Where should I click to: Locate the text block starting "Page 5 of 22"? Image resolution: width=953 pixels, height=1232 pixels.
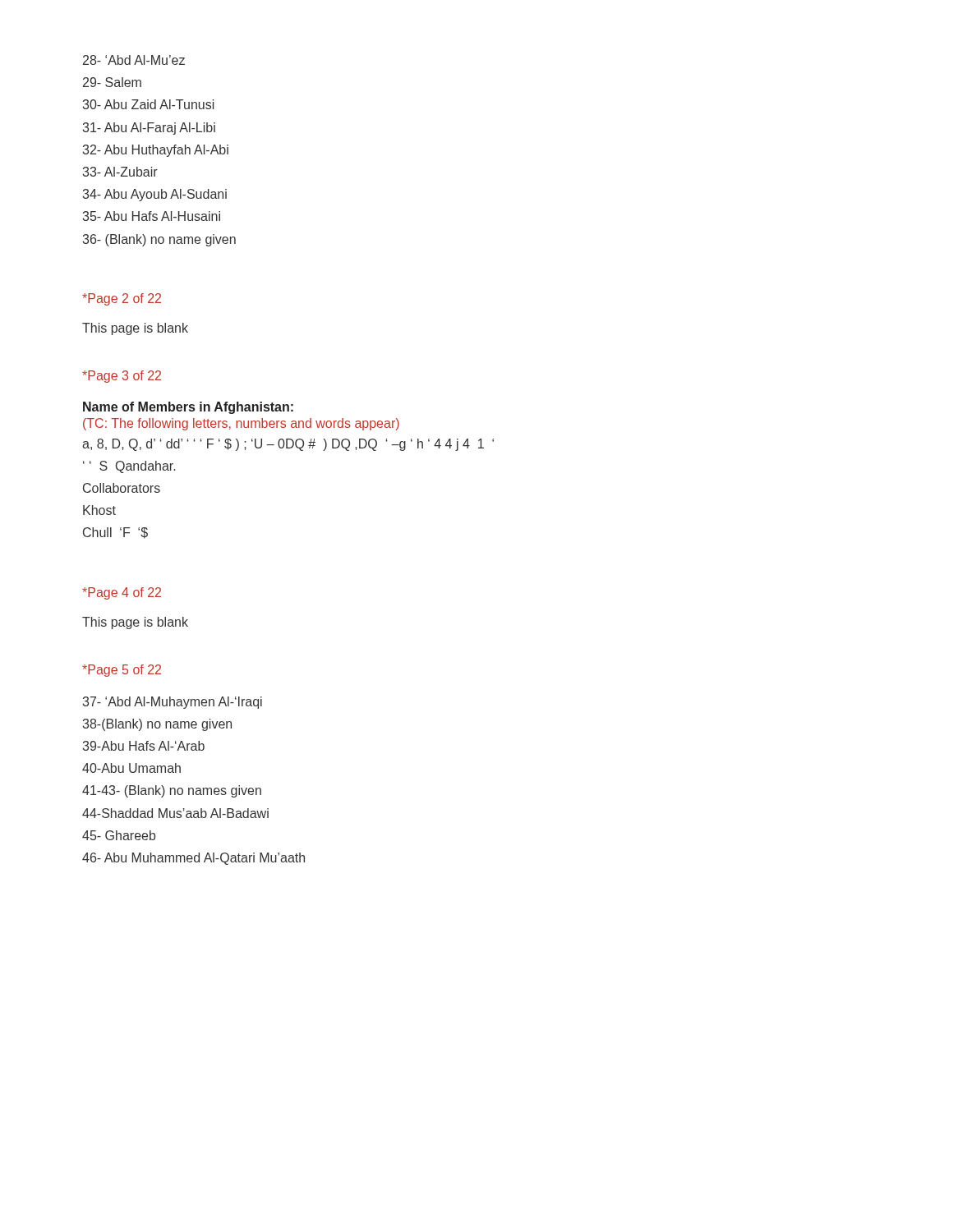(x=122, y=670)
